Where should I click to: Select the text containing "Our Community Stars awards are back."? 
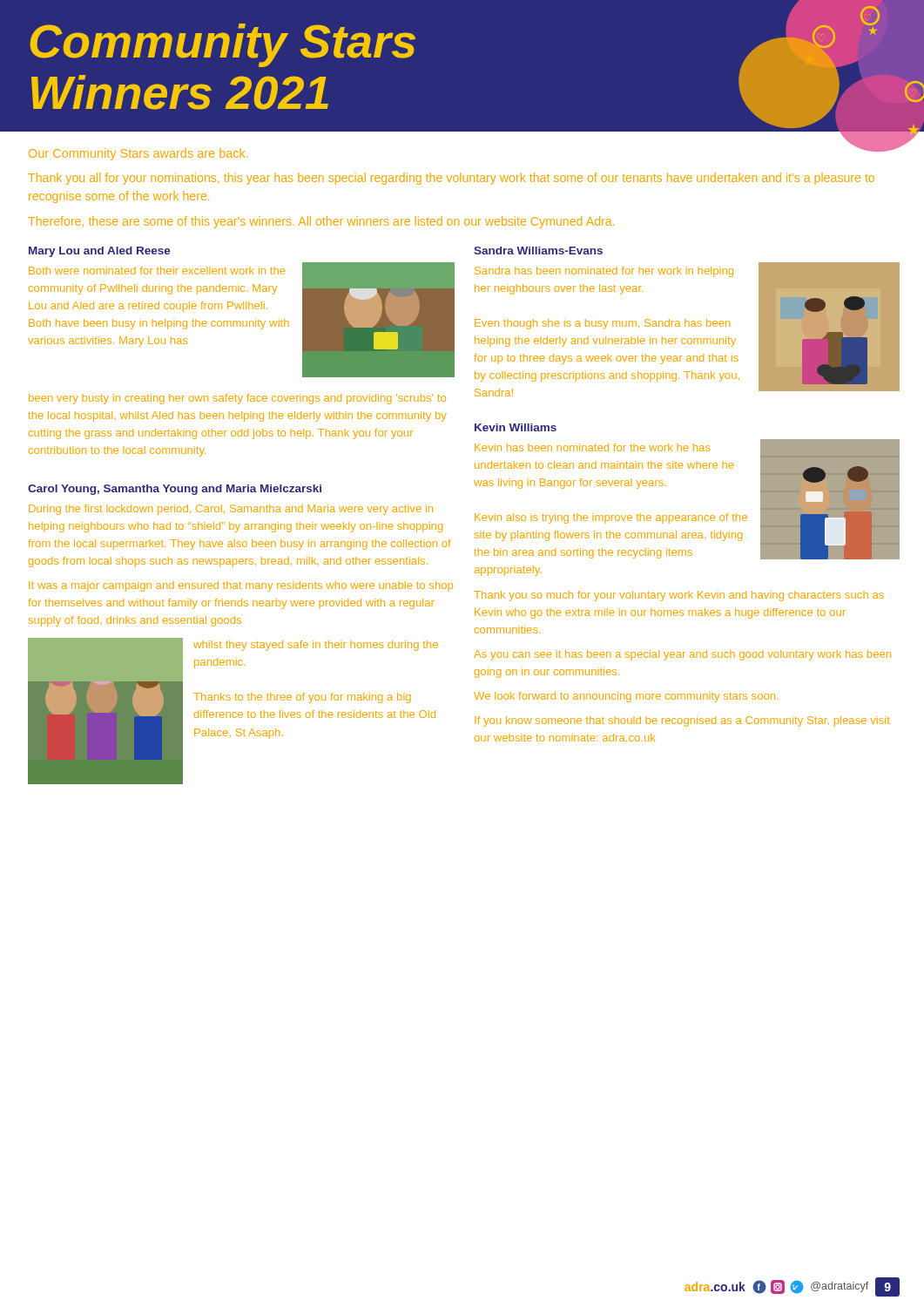click(138, 153)
